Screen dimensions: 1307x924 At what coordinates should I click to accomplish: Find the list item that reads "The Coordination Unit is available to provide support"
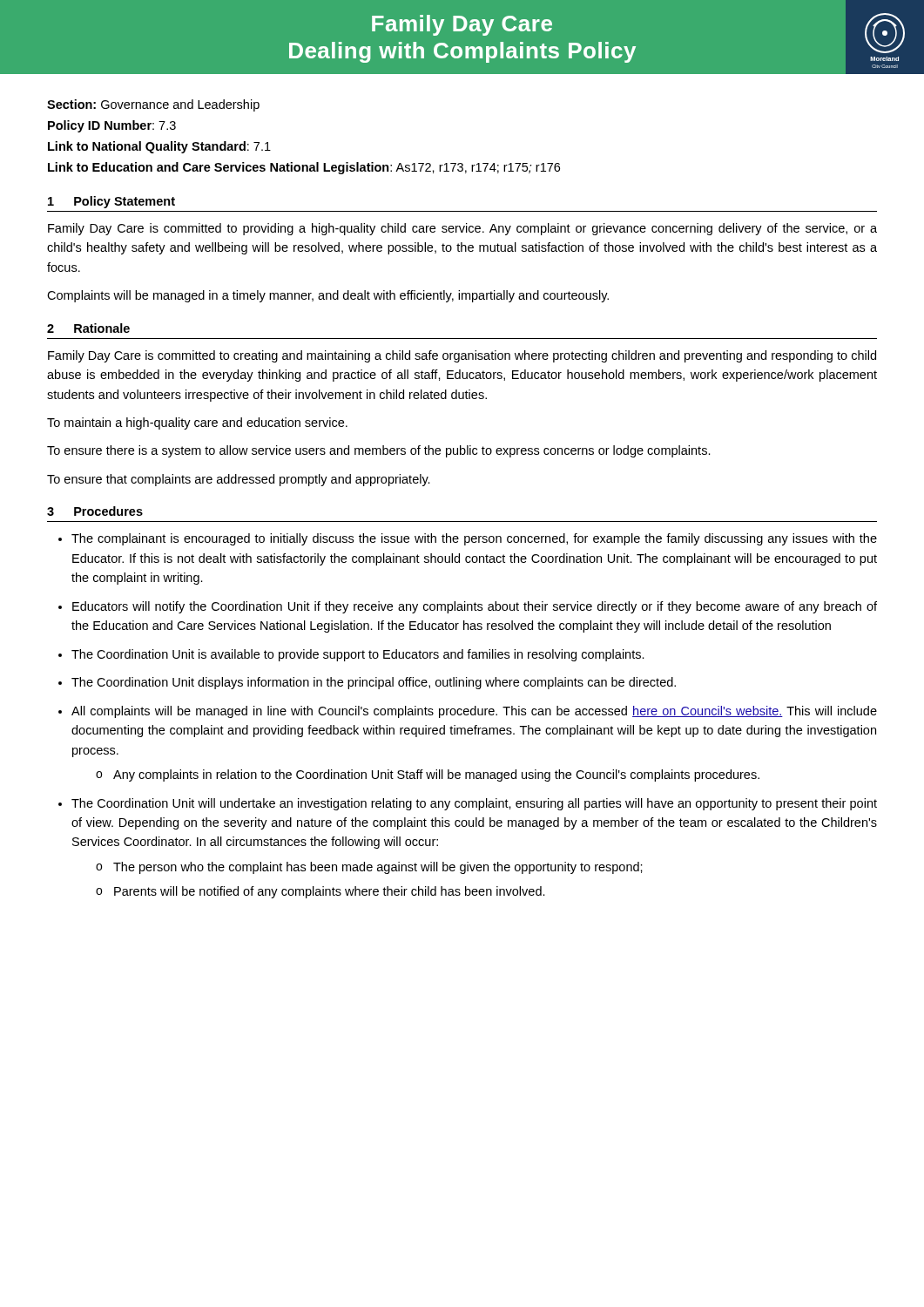point(474,654)
